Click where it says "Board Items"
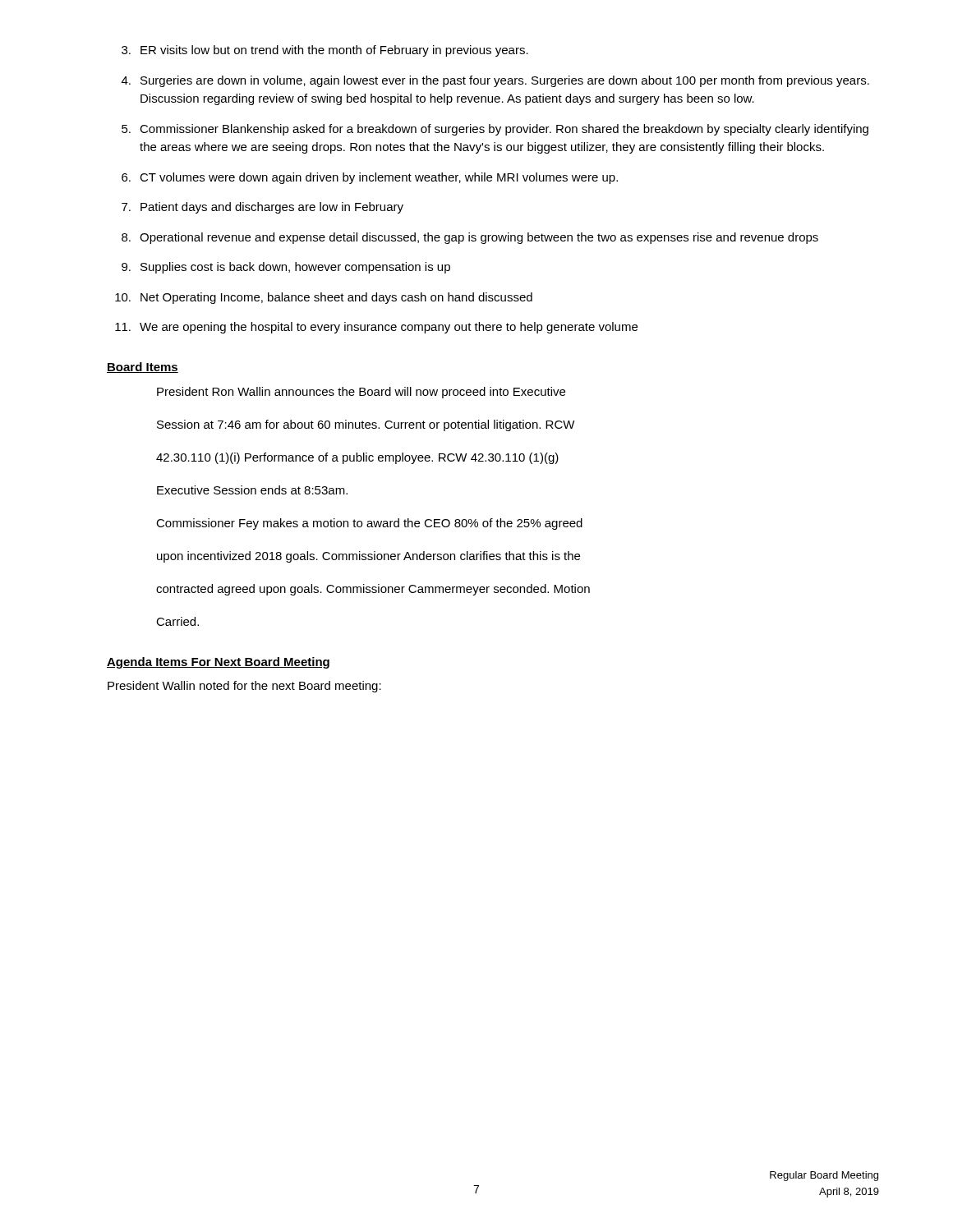This screenshot has width=953, height=1232. [142, 366]
